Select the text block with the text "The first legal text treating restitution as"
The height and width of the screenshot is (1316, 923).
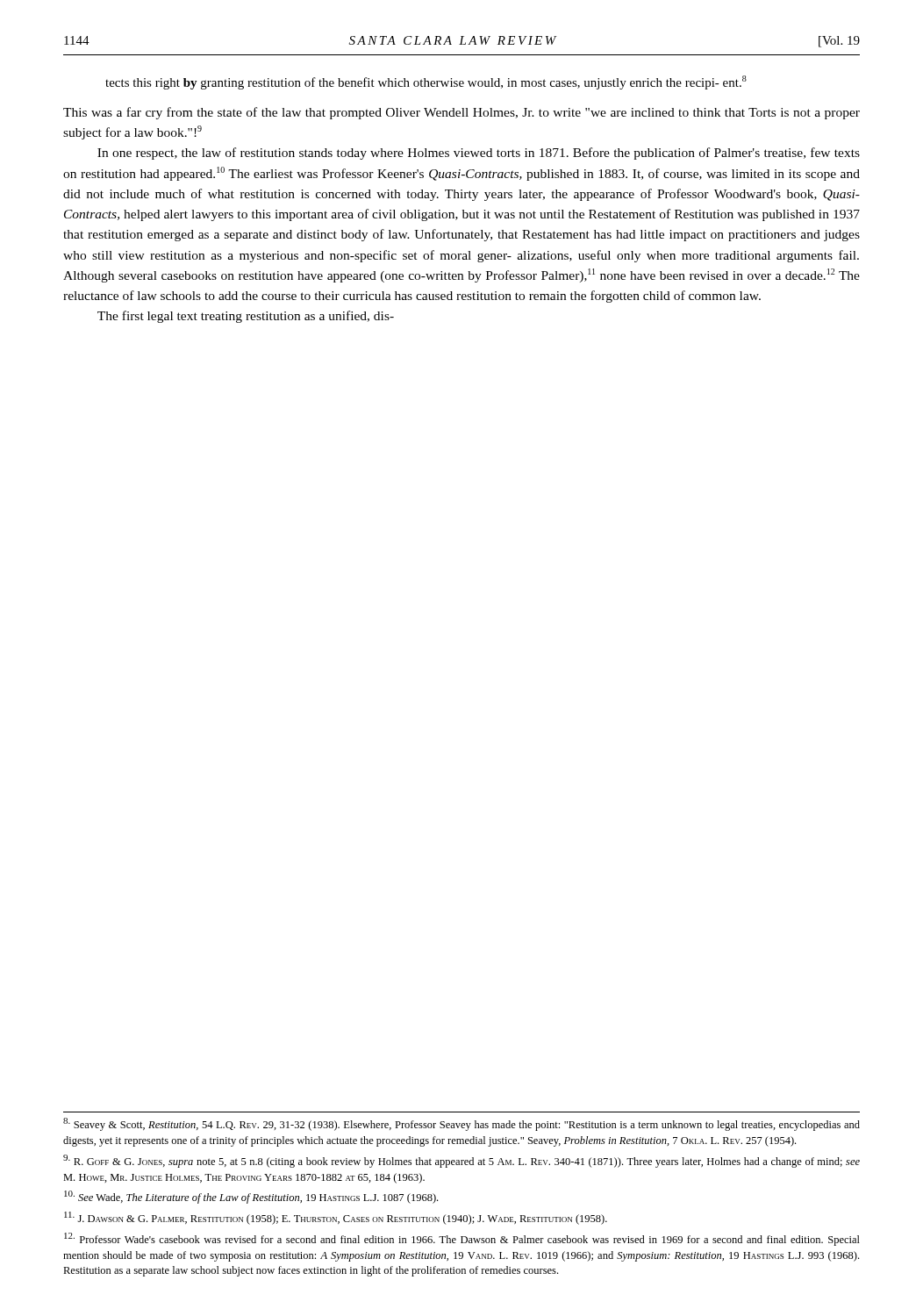246,317
